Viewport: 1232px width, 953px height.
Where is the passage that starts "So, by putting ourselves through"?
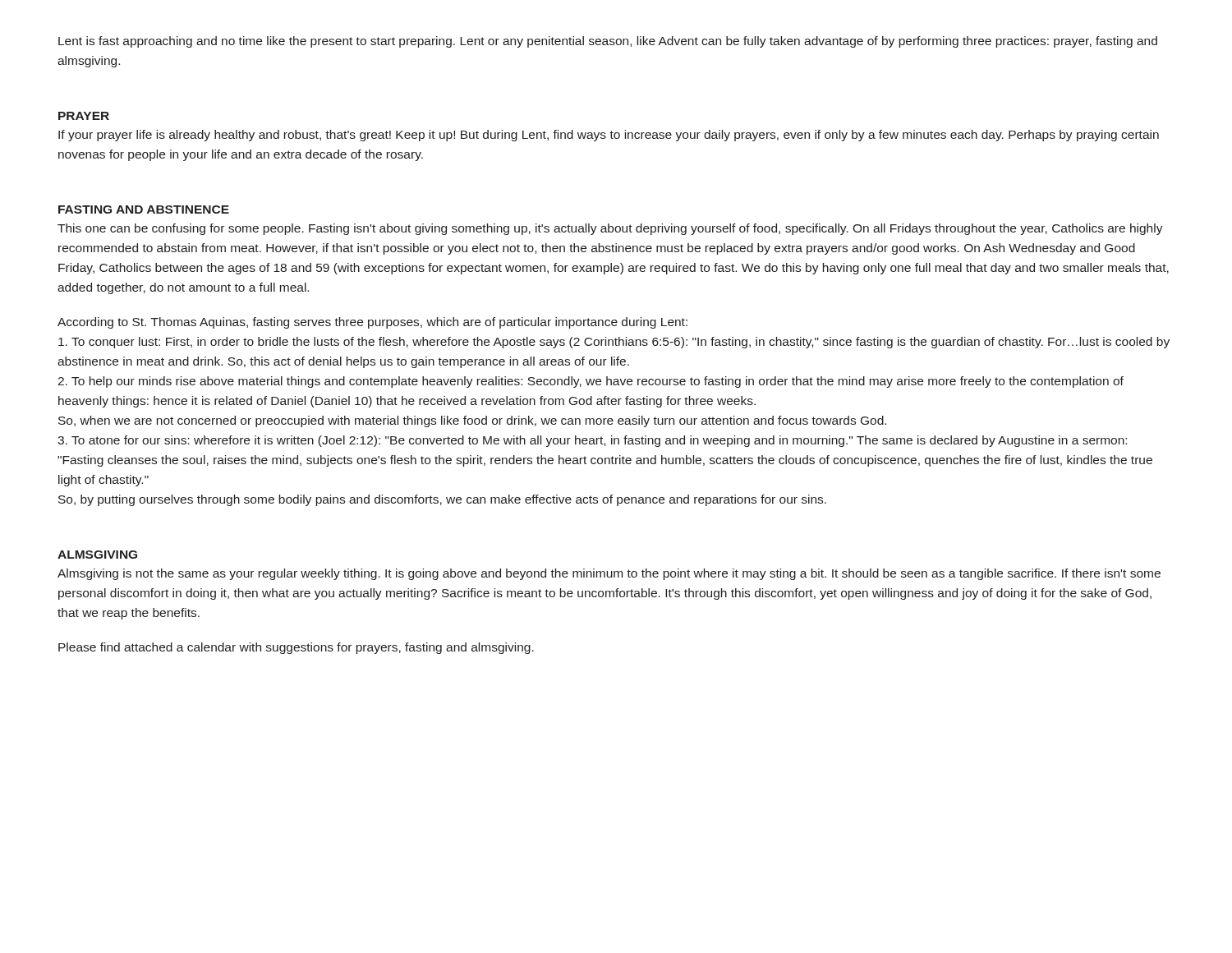pyautogui.click(x=442, y=499)
